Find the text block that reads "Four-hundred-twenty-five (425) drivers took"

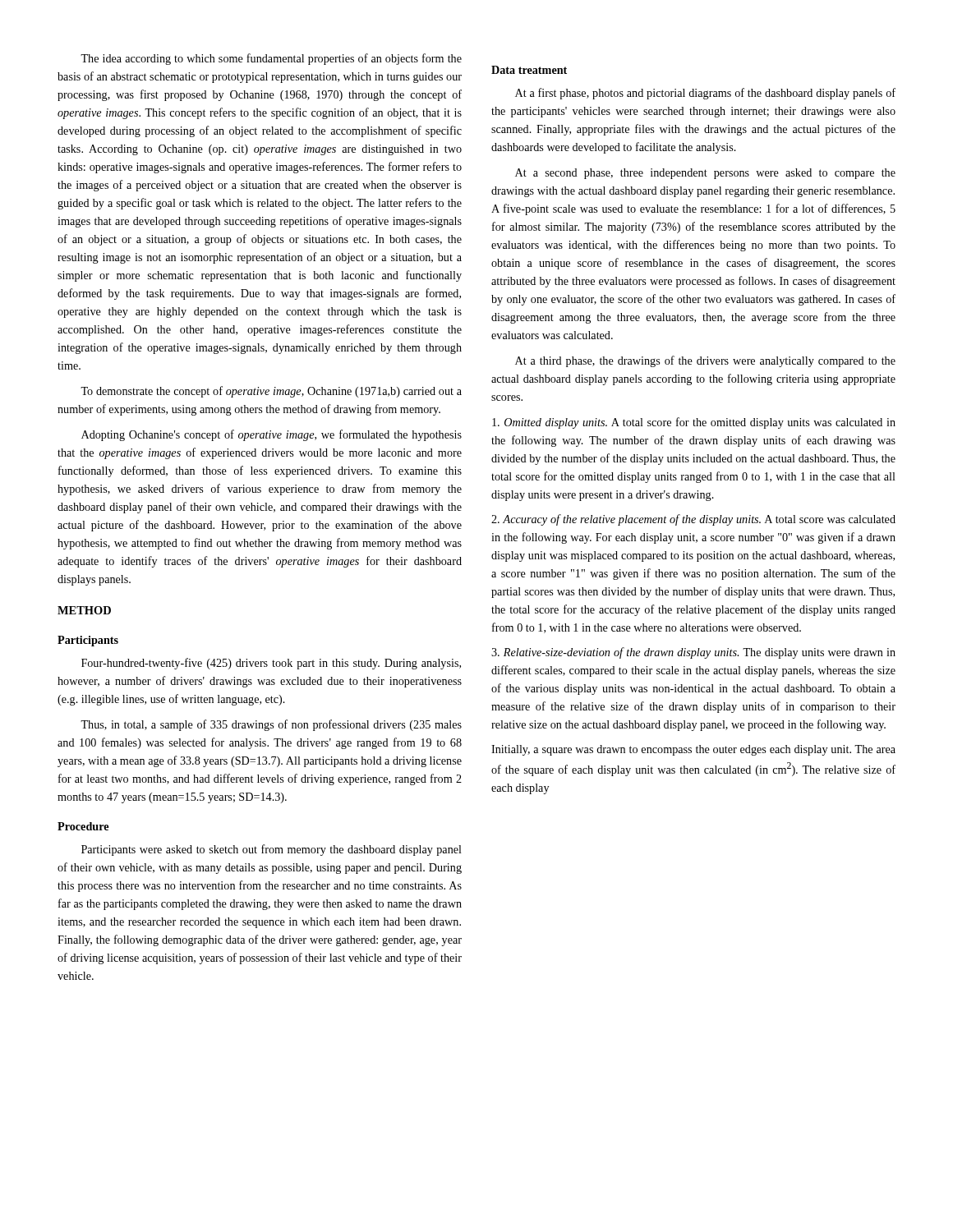[x=260, y=681]
